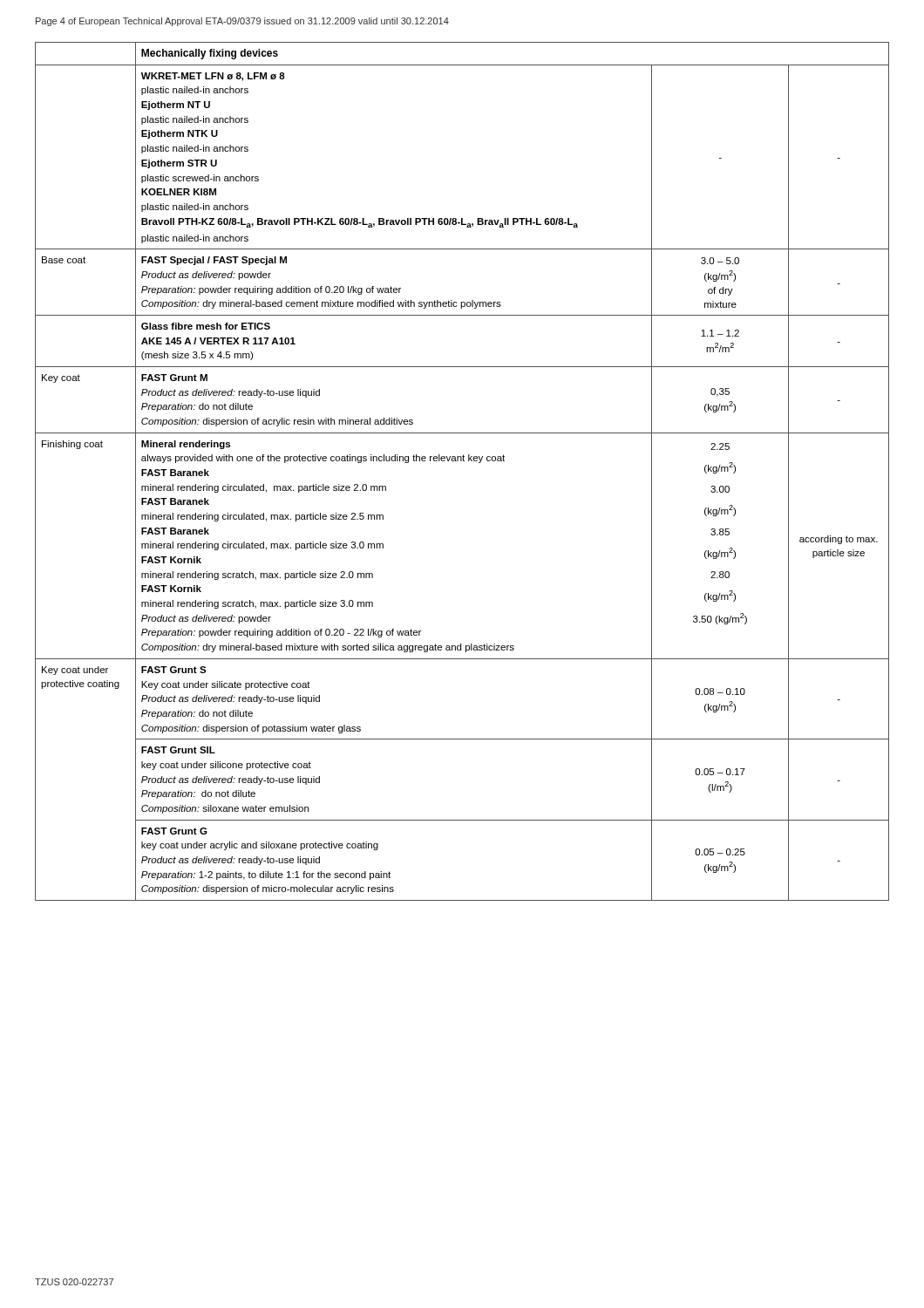Screen dimensions: 1308x924
Task: Click on the table containing "FAST Grunt SIL key"
Action: click(x=462, y=471)
